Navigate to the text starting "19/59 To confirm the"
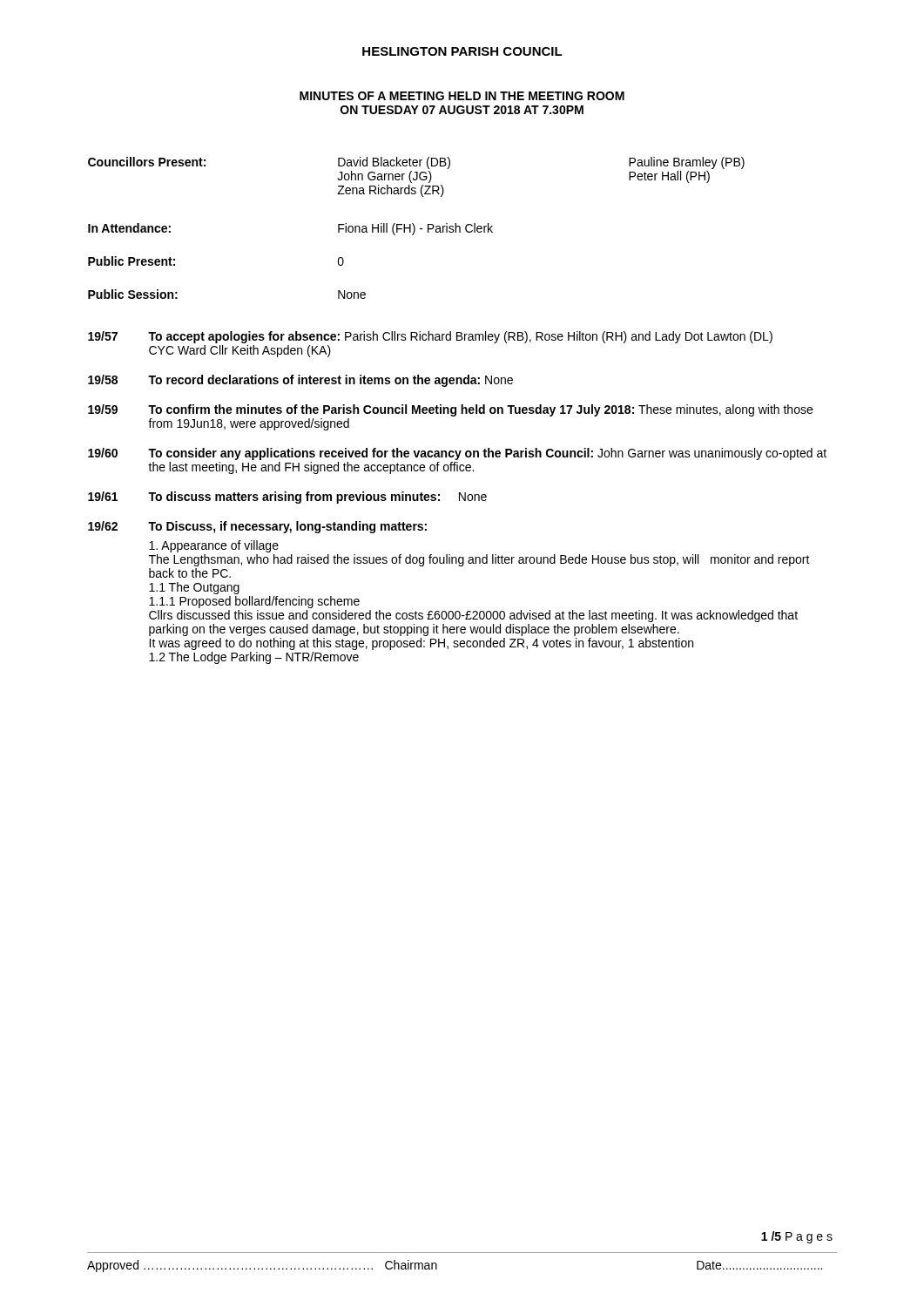Viewport: 924px width, 1307px height. click(462, 416)
